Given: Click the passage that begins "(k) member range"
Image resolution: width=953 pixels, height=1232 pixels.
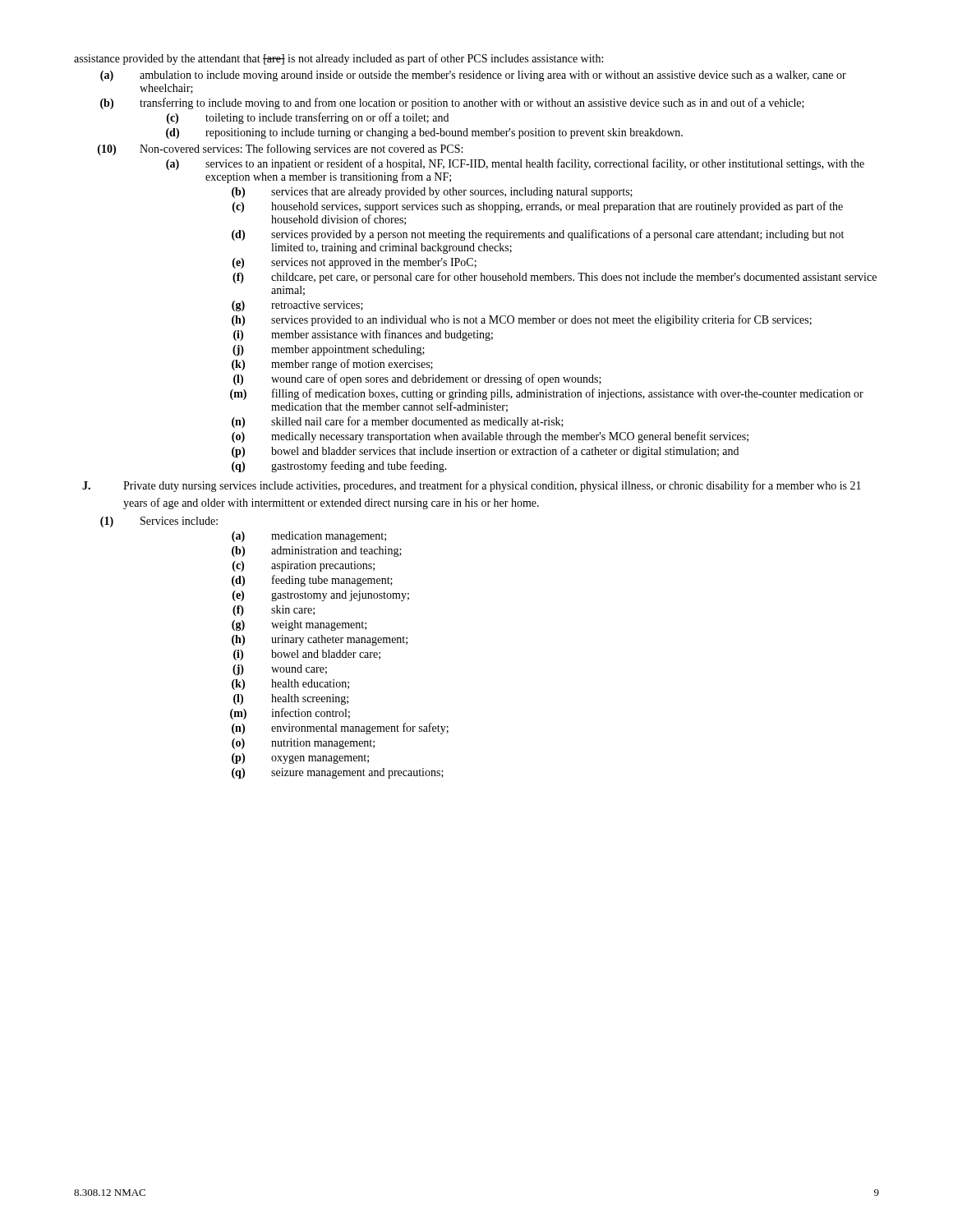Looking at the screenshot, I should [542, 365].
